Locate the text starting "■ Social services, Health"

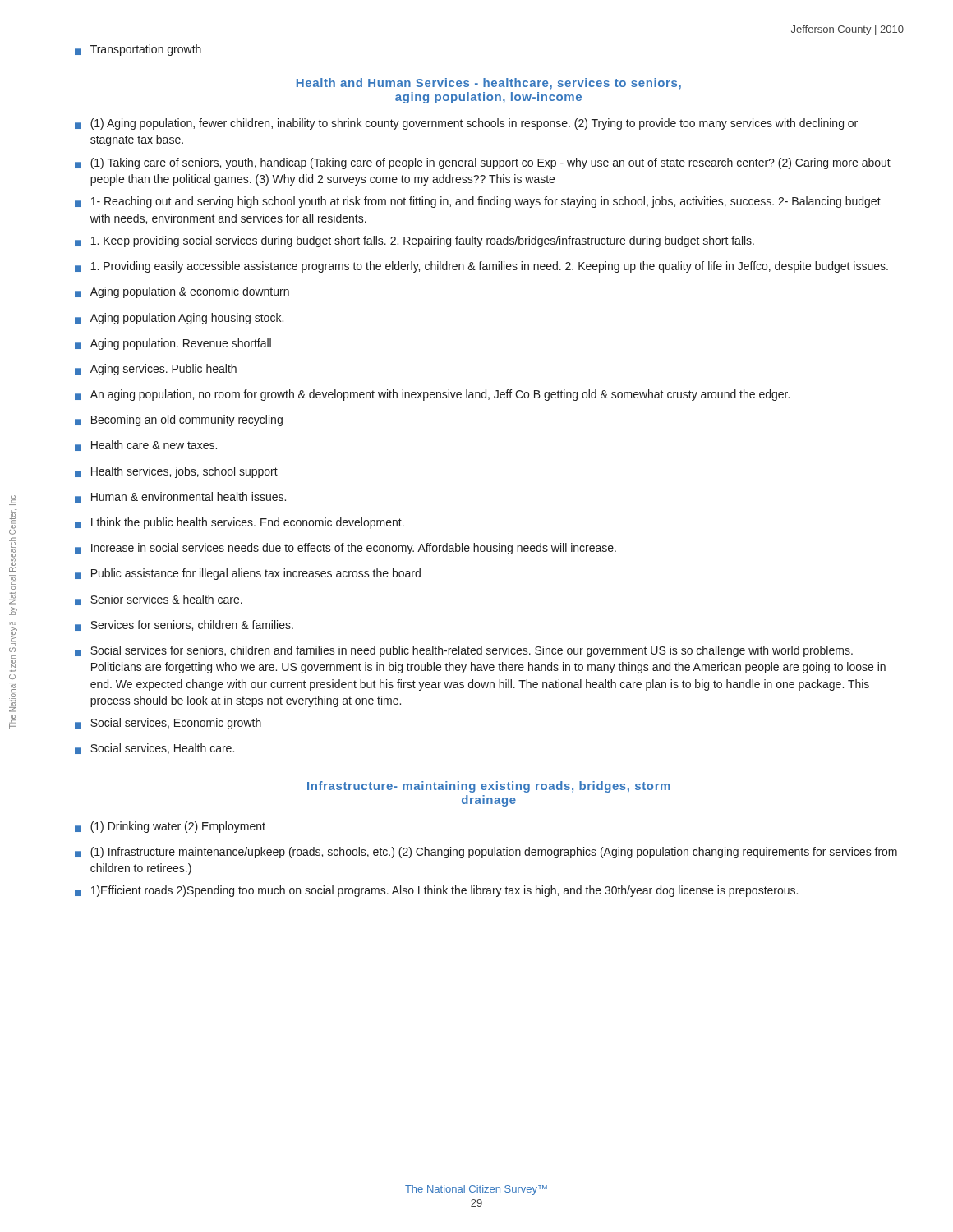pyautogui.click(x=154, y=749)
